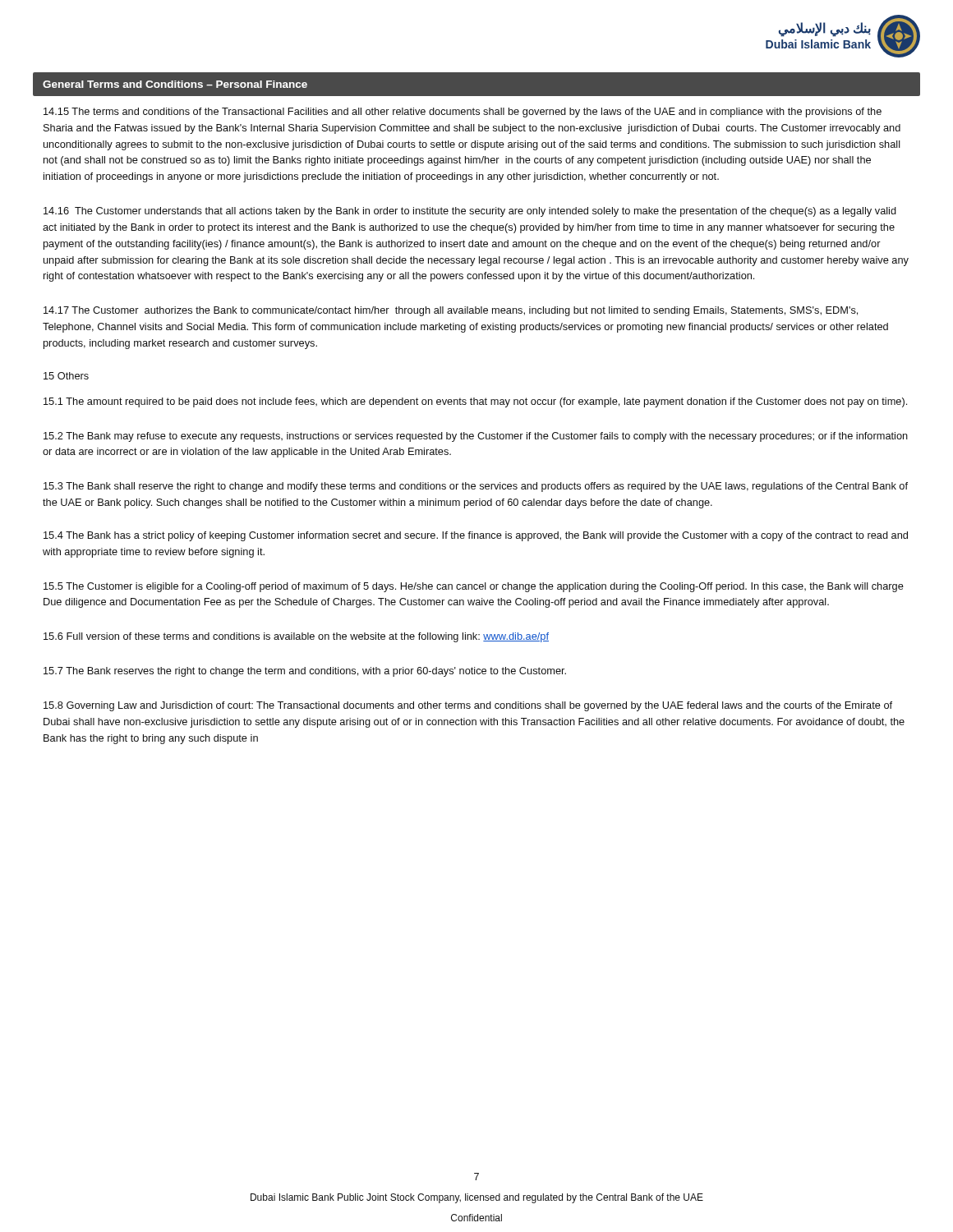Find the logo
Image resolution: width=953 pixels, height=1232 pixels.
[x=843, y=36]
